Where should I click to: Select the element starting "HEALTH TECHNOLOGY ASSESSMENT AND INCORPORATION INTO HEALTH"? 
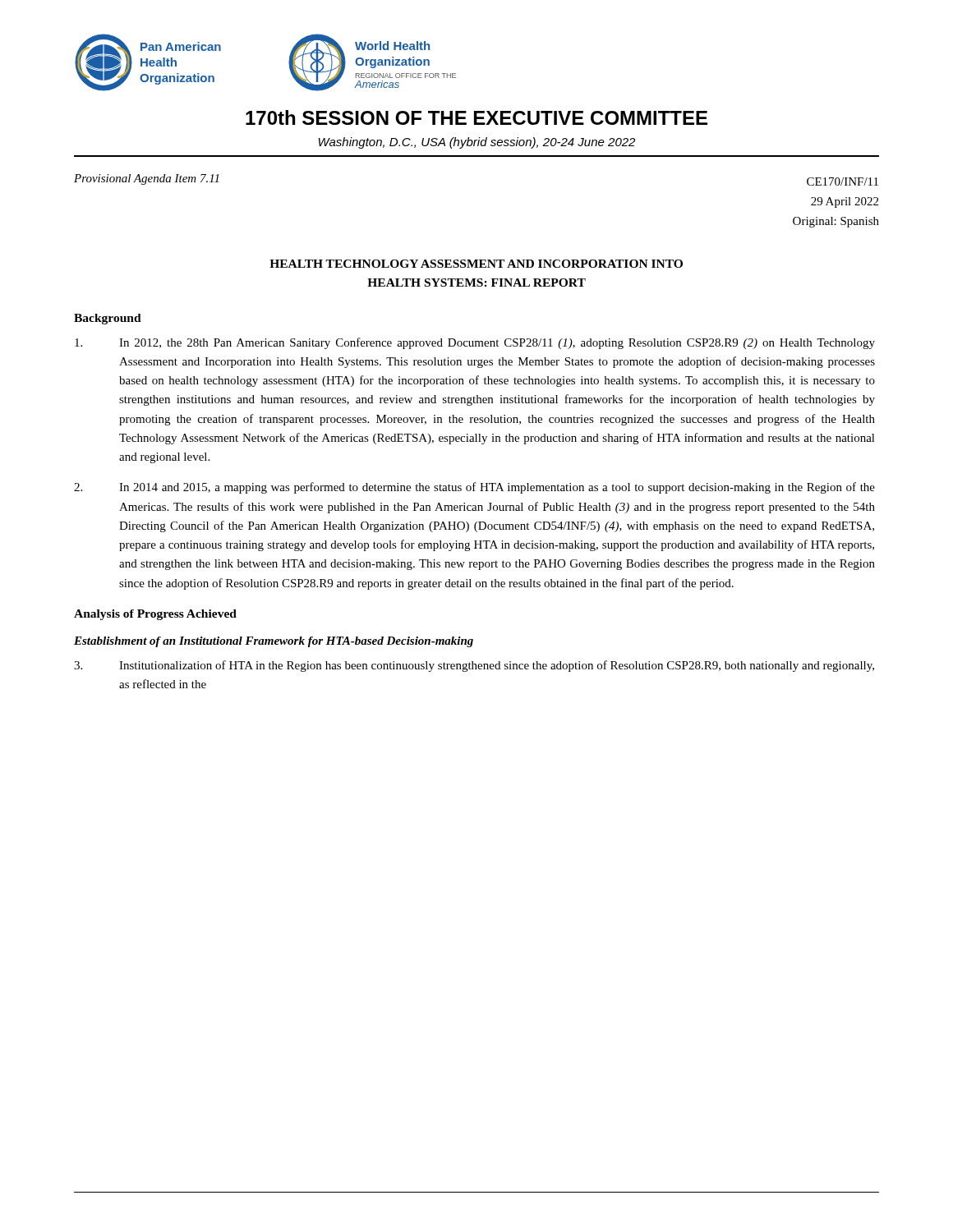point(476,273)
